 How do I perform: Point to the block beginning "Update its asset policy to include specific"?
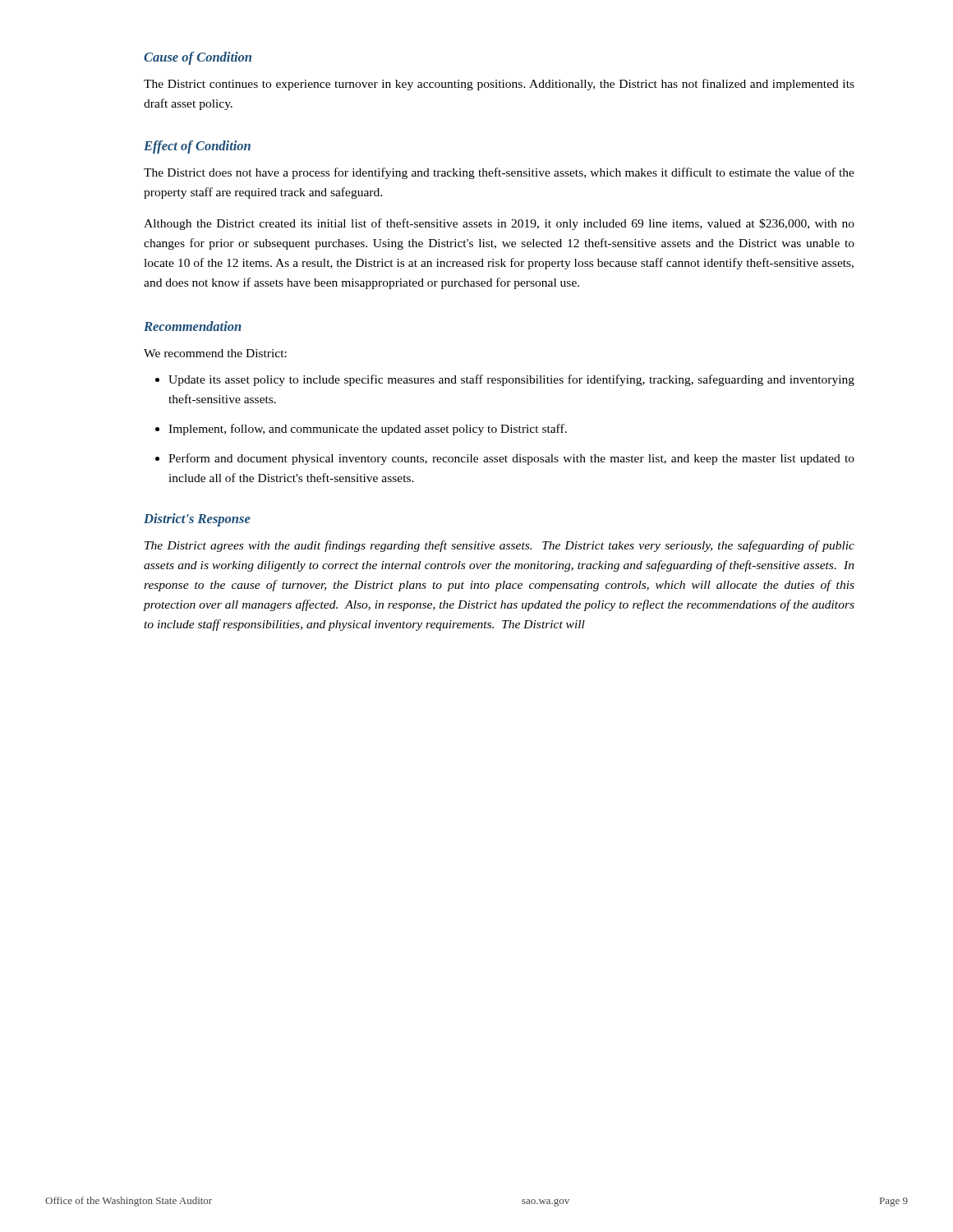click(511, 389)
